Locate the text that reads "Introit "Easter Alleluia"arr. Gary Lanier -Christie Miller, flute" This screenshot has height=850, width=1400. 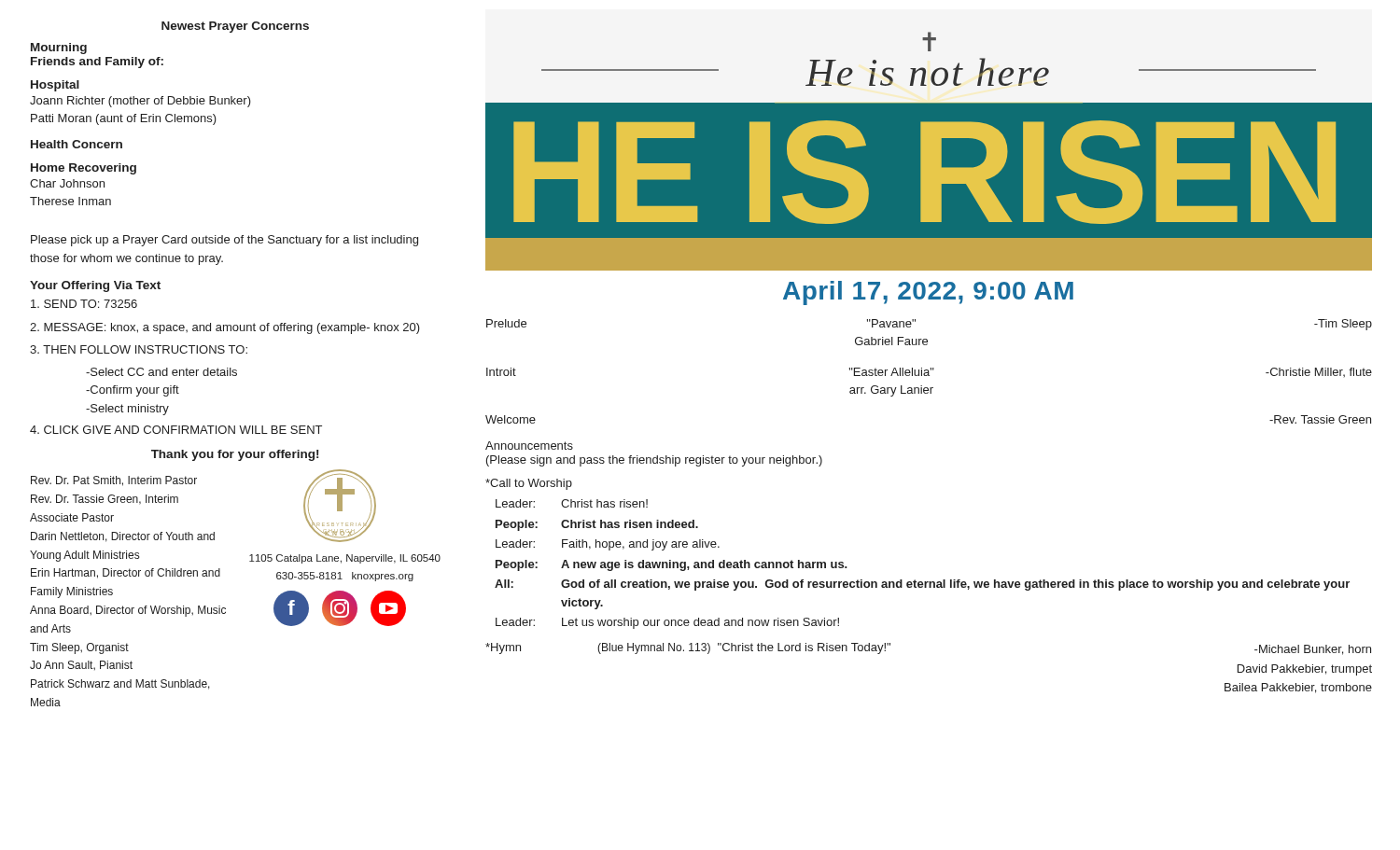(x=929, y=381)
